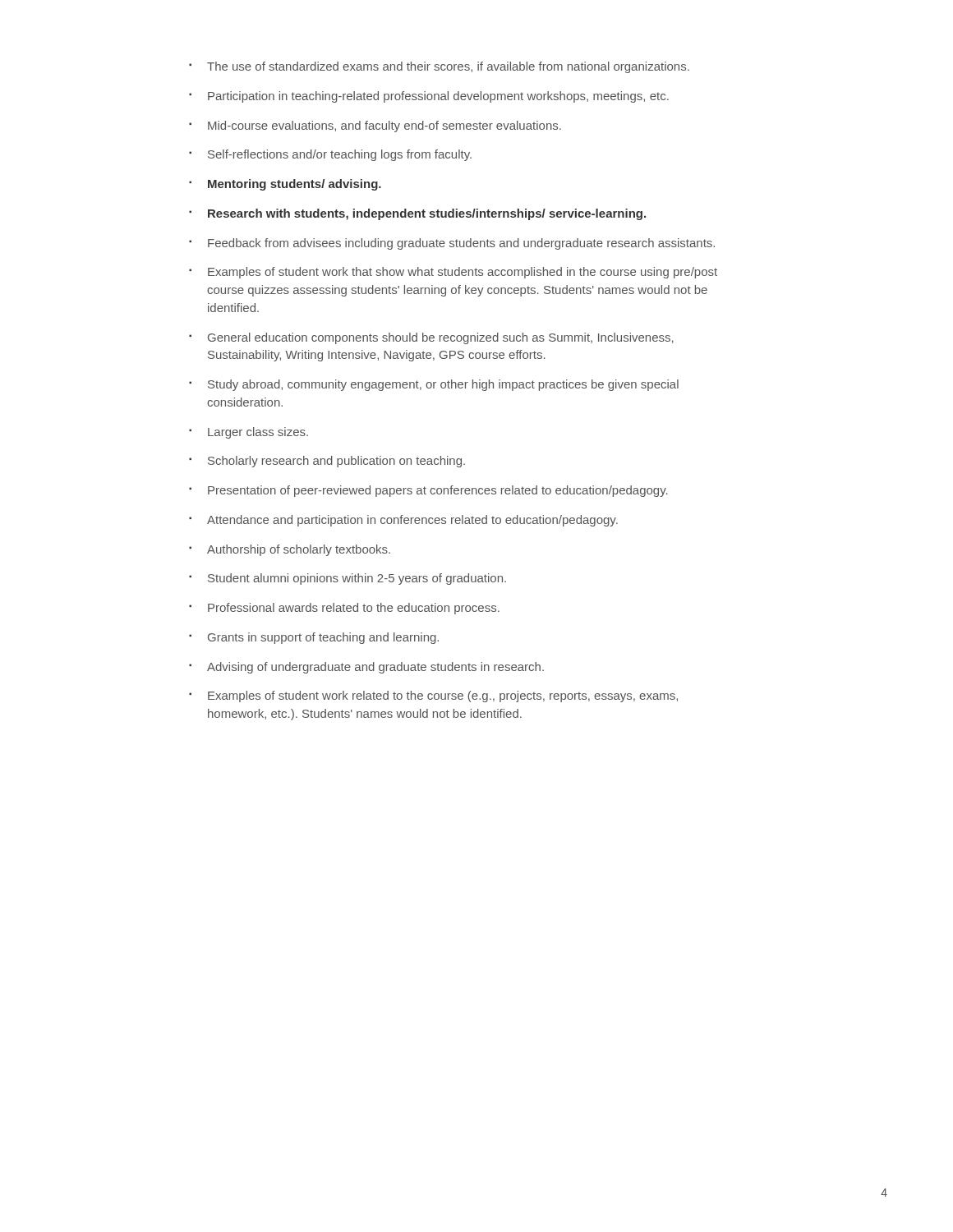Locate the list item containing "▪ Examples of student work related to the"

click(464, 705)
